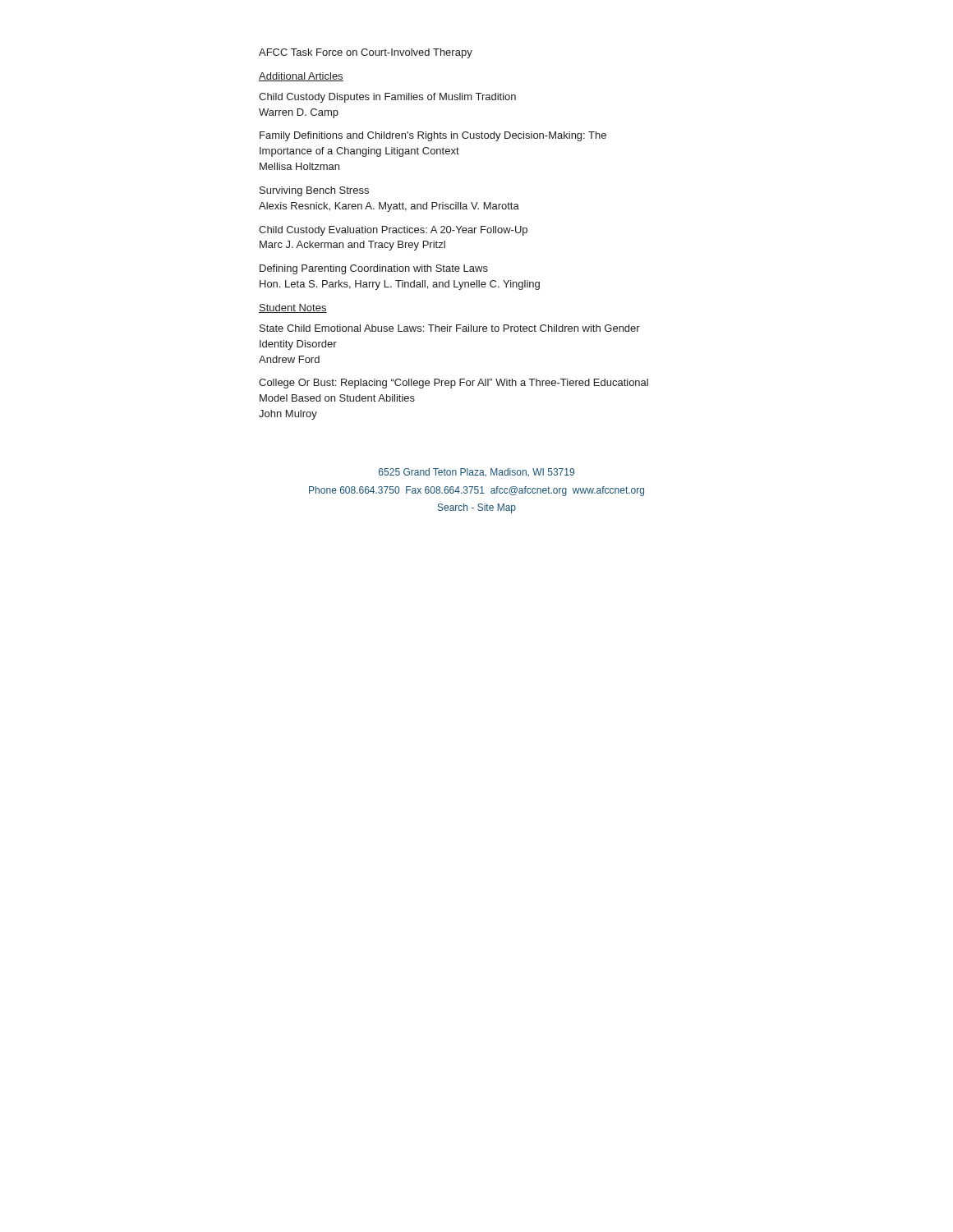Point to the block beginning "Family Definitions and Children's Rights in Custody"
Image resolution: width=953 pixels, height=1232 pixels.
click(433, 151)
